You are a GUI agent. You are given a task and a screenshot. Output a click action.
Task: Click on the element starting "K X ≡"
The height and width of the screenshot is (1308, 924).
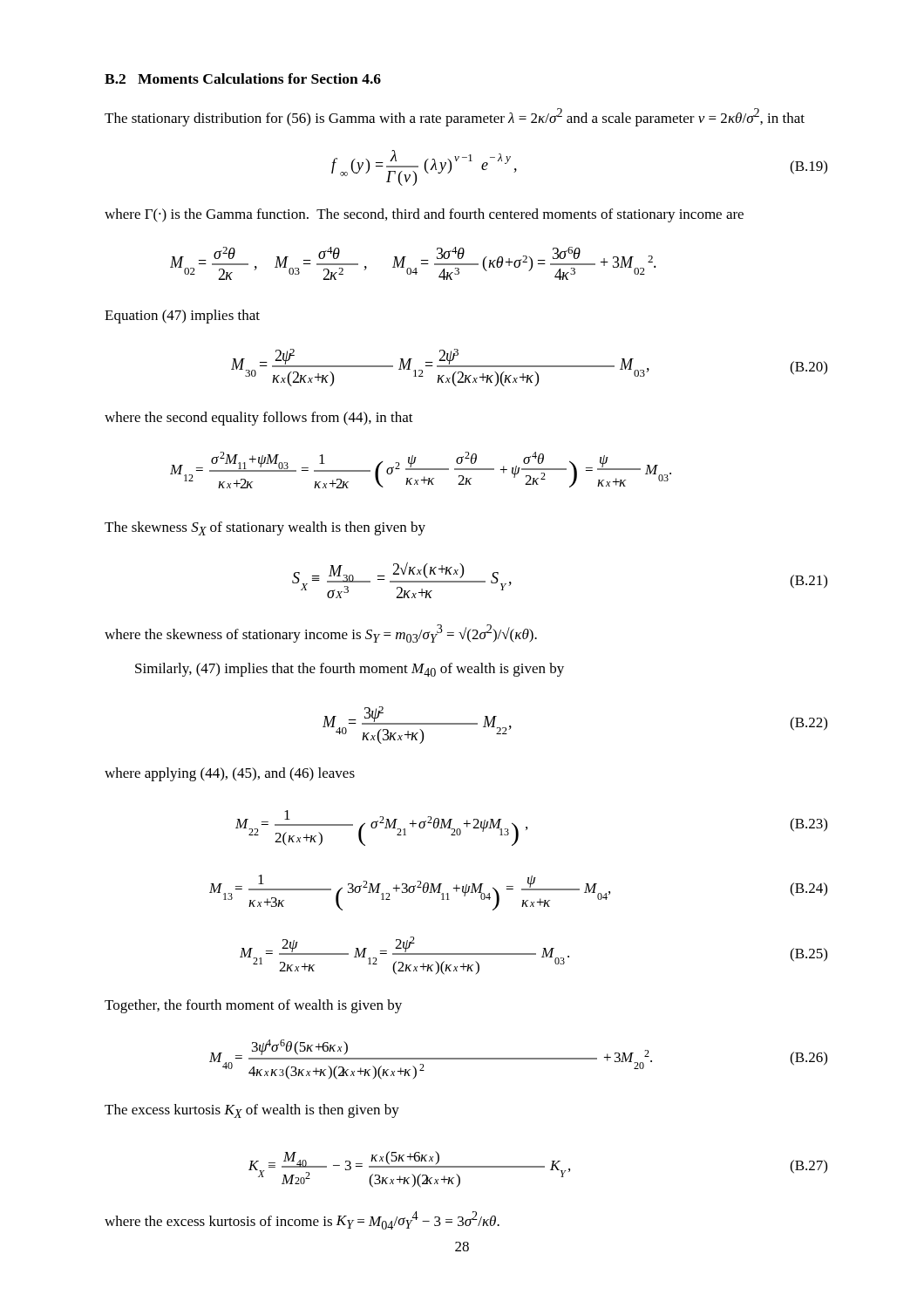(x=538, y=1166)
